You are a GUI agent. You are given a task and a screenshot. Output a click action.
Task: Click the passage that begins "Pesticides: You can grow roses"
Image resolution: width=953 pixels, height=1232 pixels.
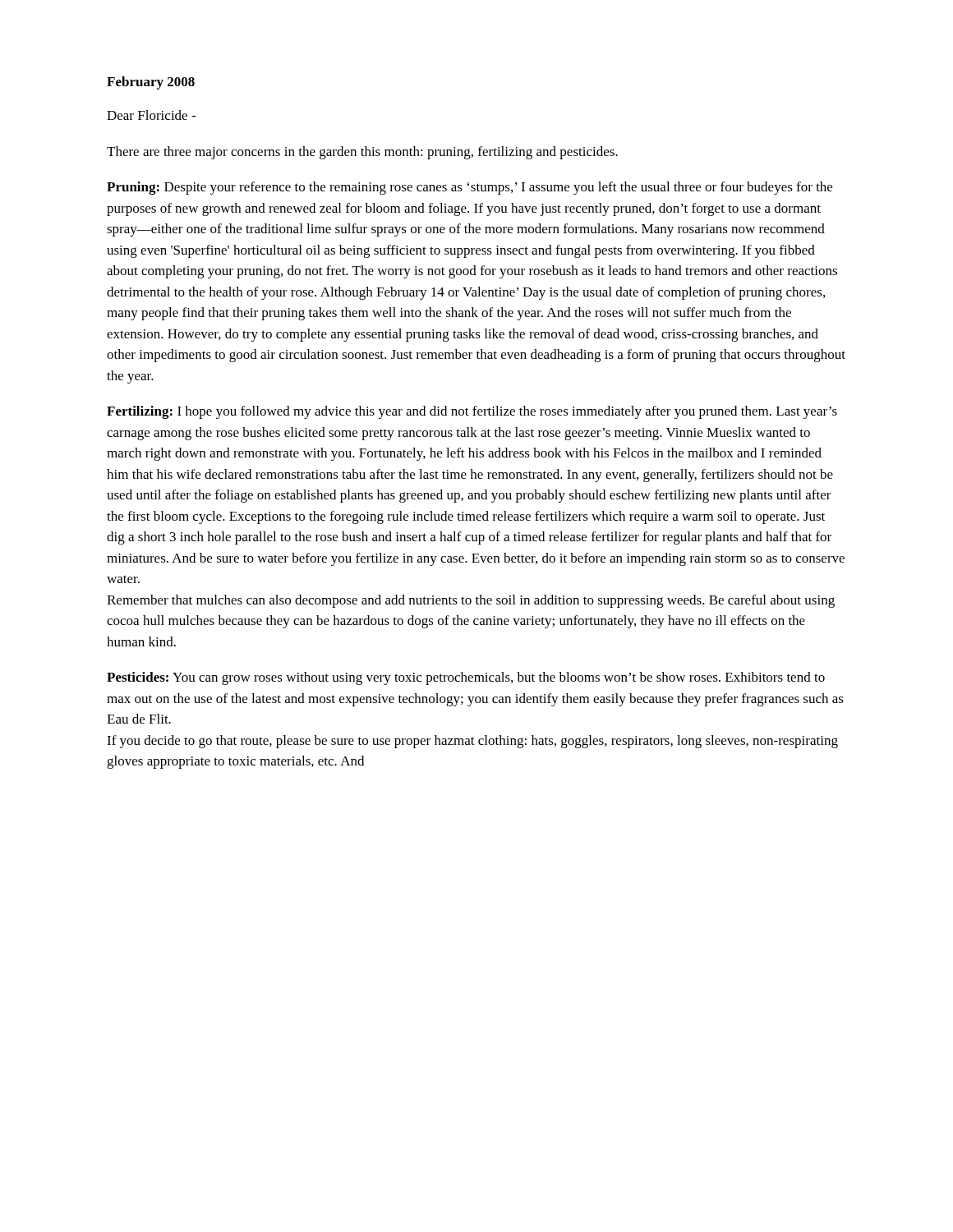click(466, 678)
